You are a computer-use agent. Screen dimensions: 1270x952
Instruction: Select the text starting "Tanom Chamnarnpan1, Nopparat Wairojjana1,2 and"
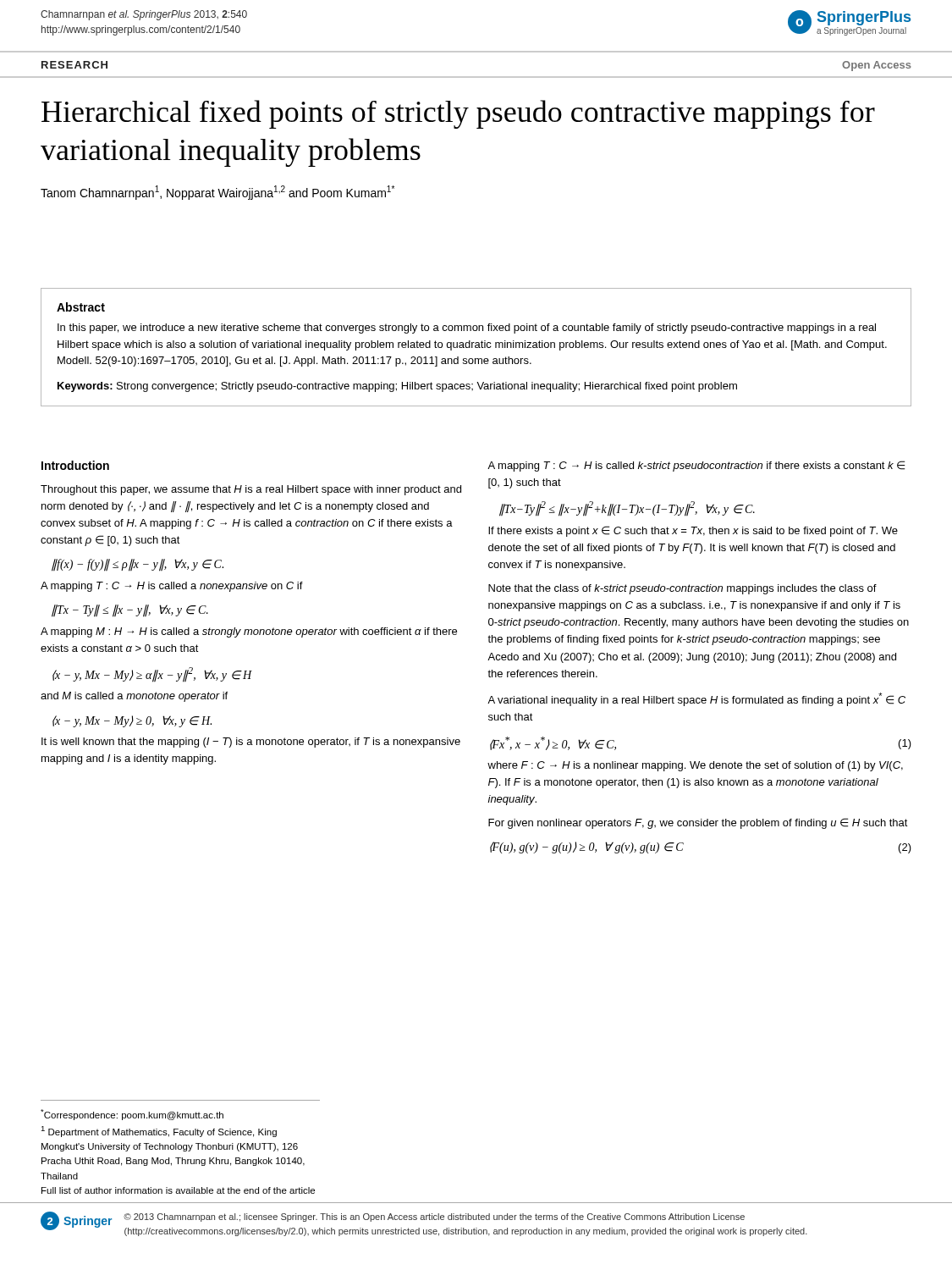click(218, 192)
